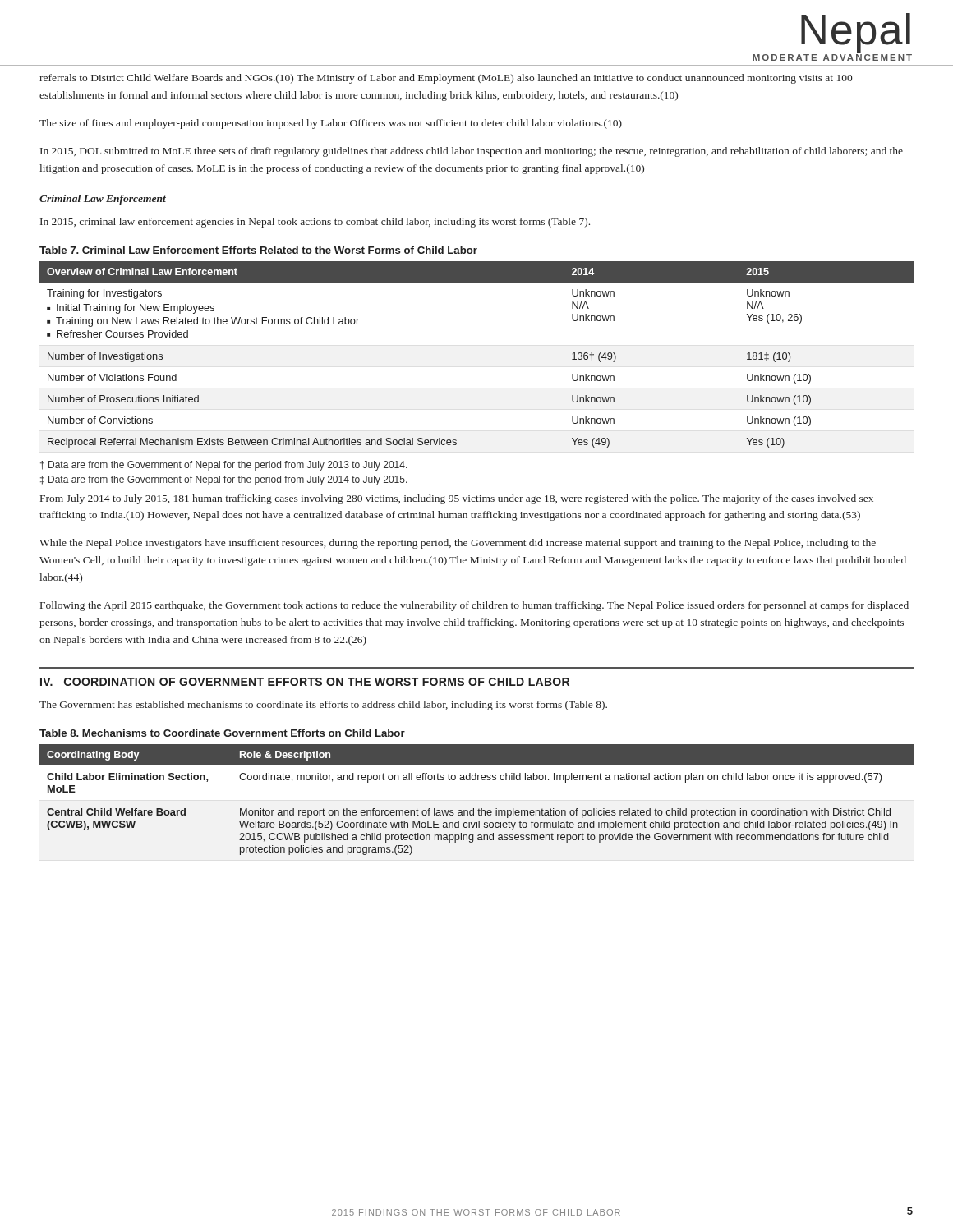Click the passage that begins "The Government has established mechanisms"
This screenshot has height=1232, width=953.
[x=324, y=704]
